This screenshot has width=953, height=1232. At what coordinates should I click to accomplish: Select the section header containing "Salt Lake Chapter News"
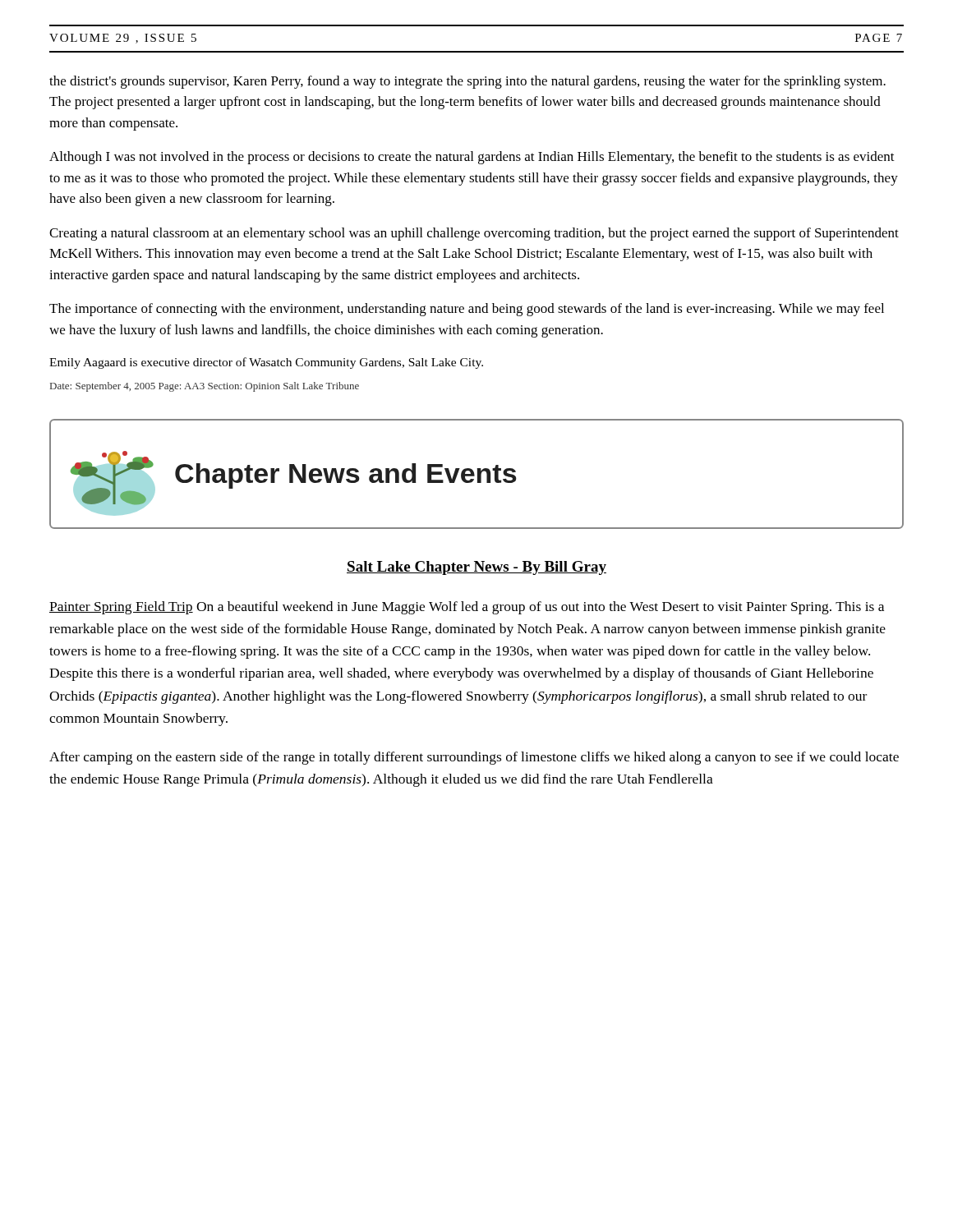476,566
